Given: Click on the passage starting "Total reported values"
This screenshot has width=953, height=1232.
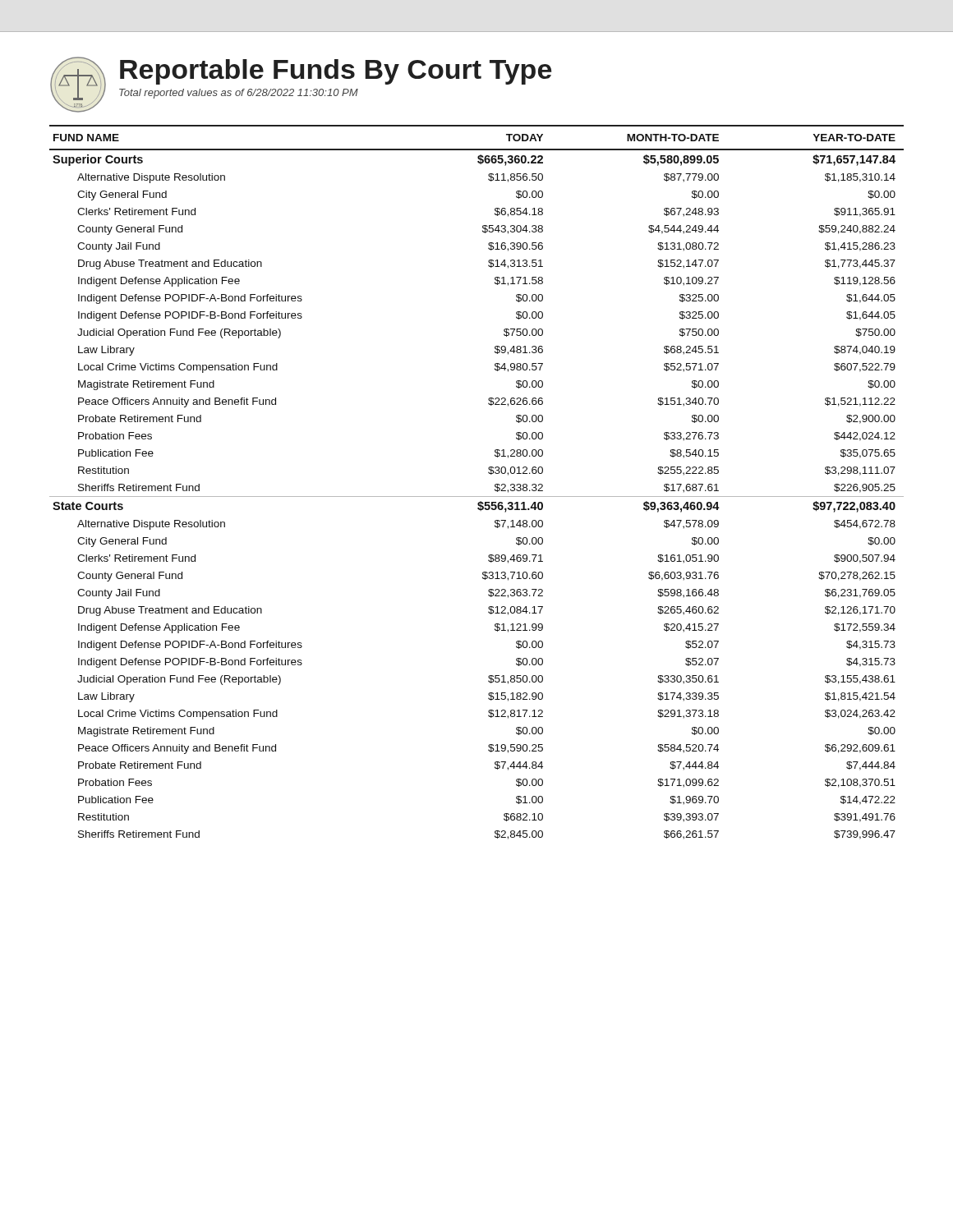Looking at the screenshot, I should click(238, 93).
